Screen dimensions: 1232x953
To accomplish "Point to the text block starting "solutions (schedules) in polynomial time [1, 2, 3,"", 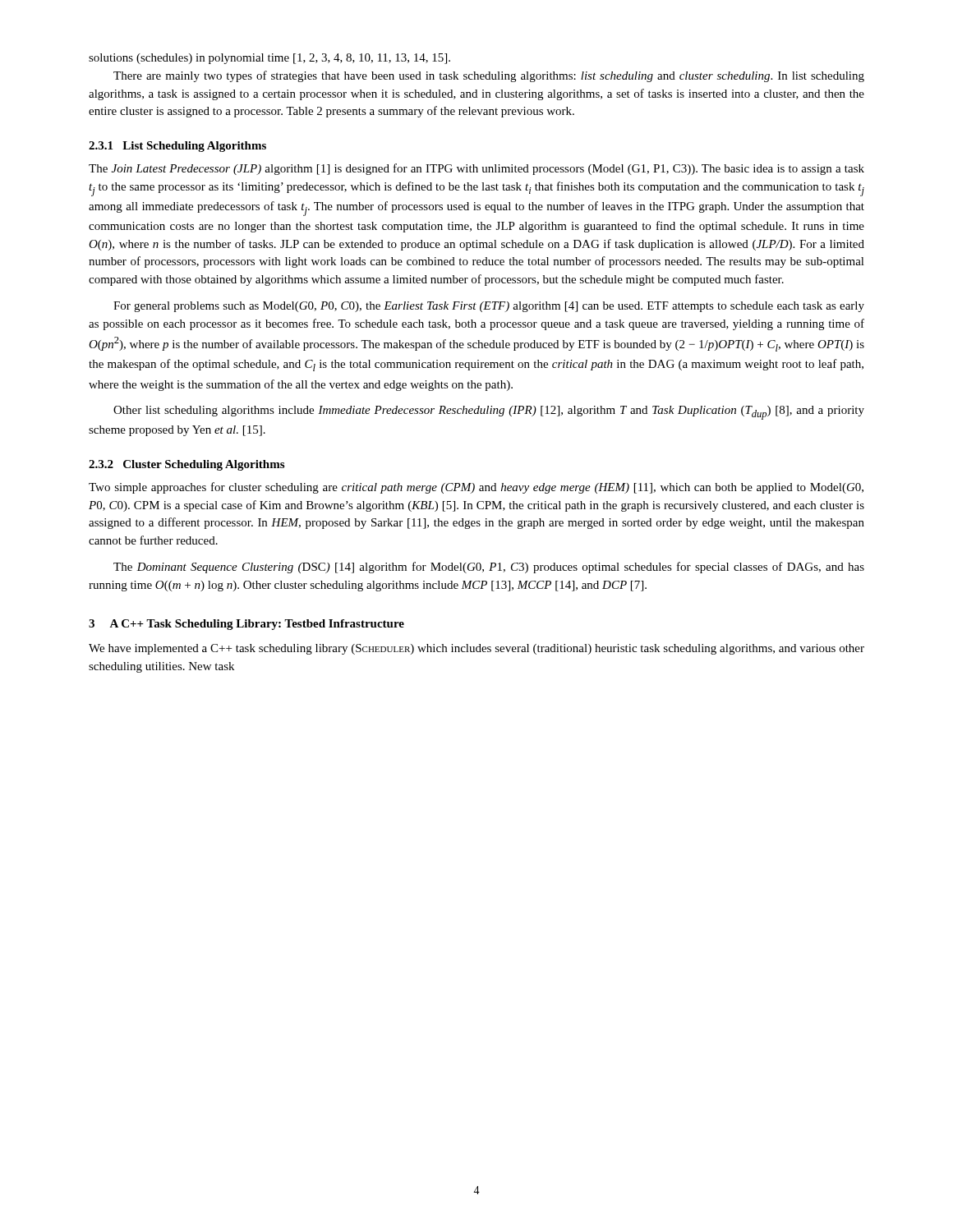I will 269,59.
